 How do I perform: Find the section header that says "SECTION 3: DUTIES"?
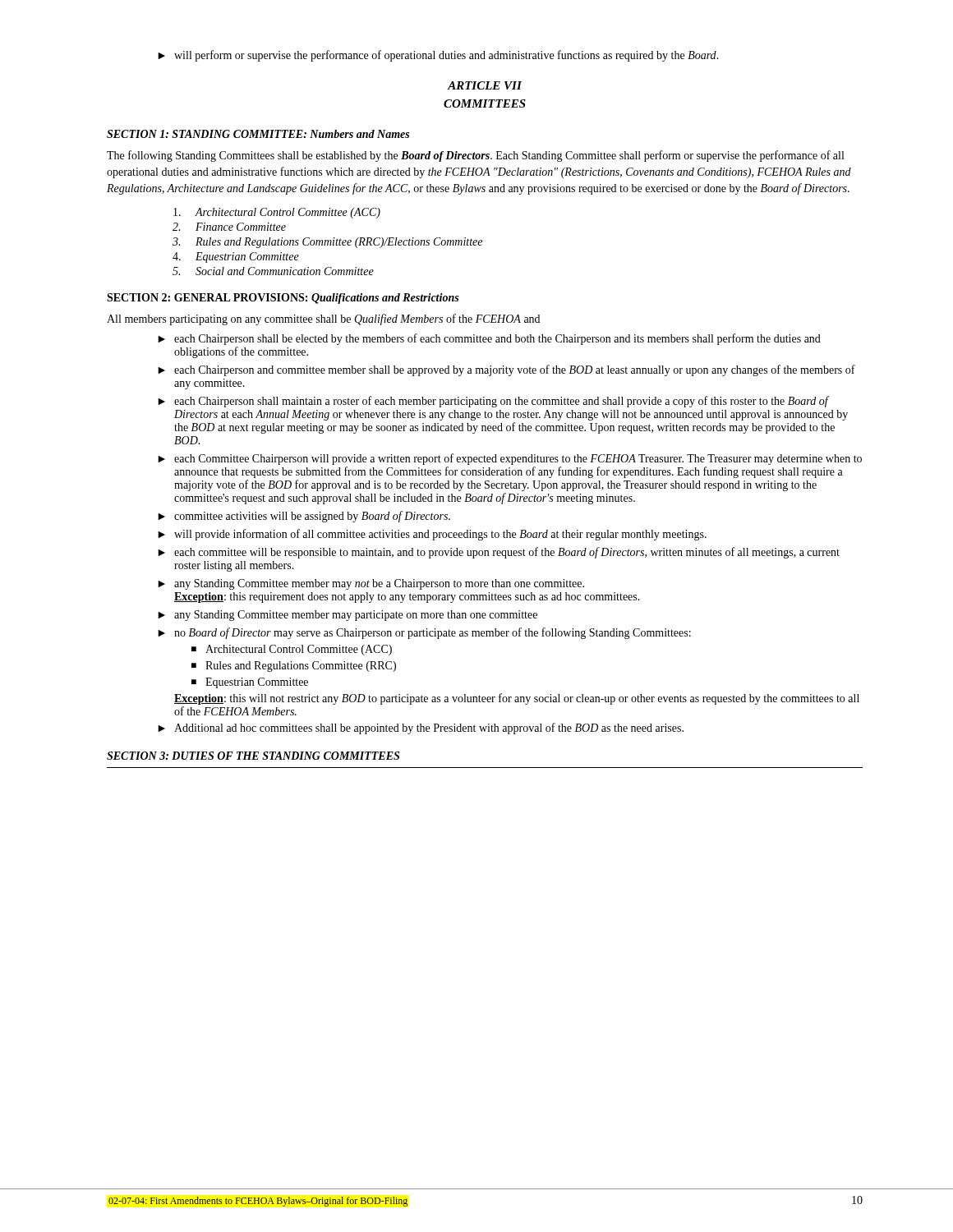485,757
